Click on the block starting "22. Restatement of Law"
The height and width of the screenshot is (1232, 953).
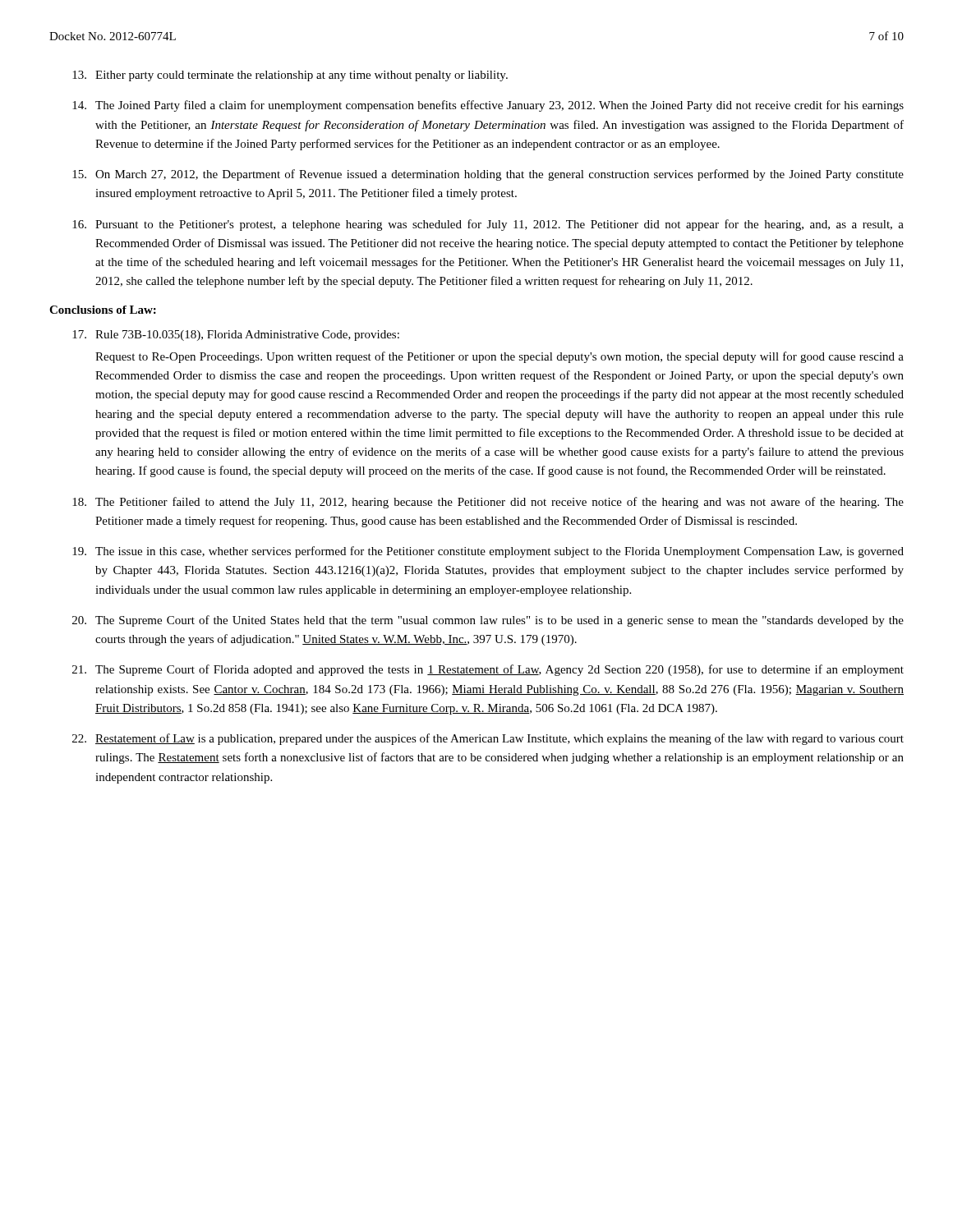tap(476, 758)
